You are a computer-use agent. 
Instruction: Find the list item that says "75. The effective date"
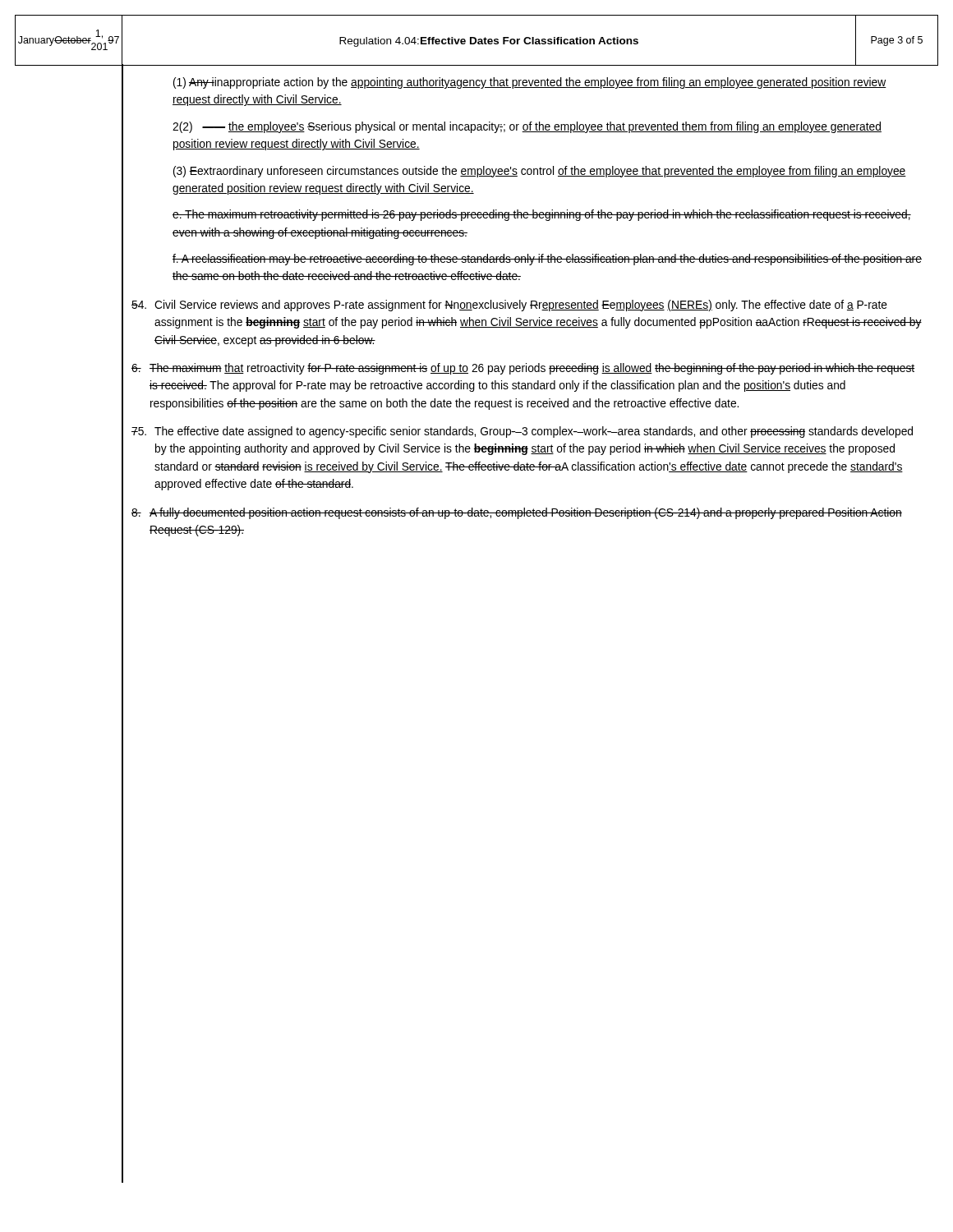527,458
